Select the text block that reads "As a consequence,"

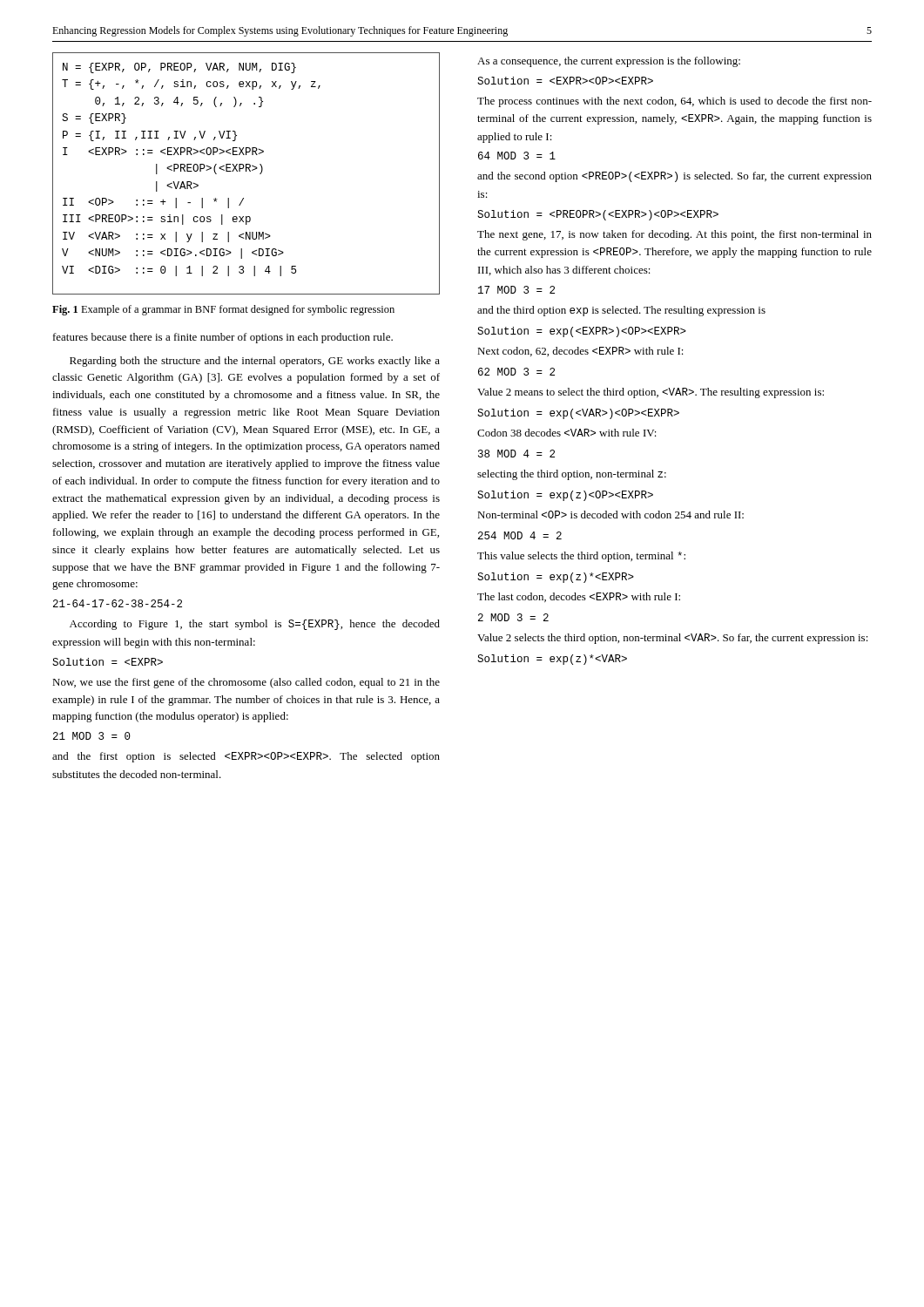tap(609, 61)
